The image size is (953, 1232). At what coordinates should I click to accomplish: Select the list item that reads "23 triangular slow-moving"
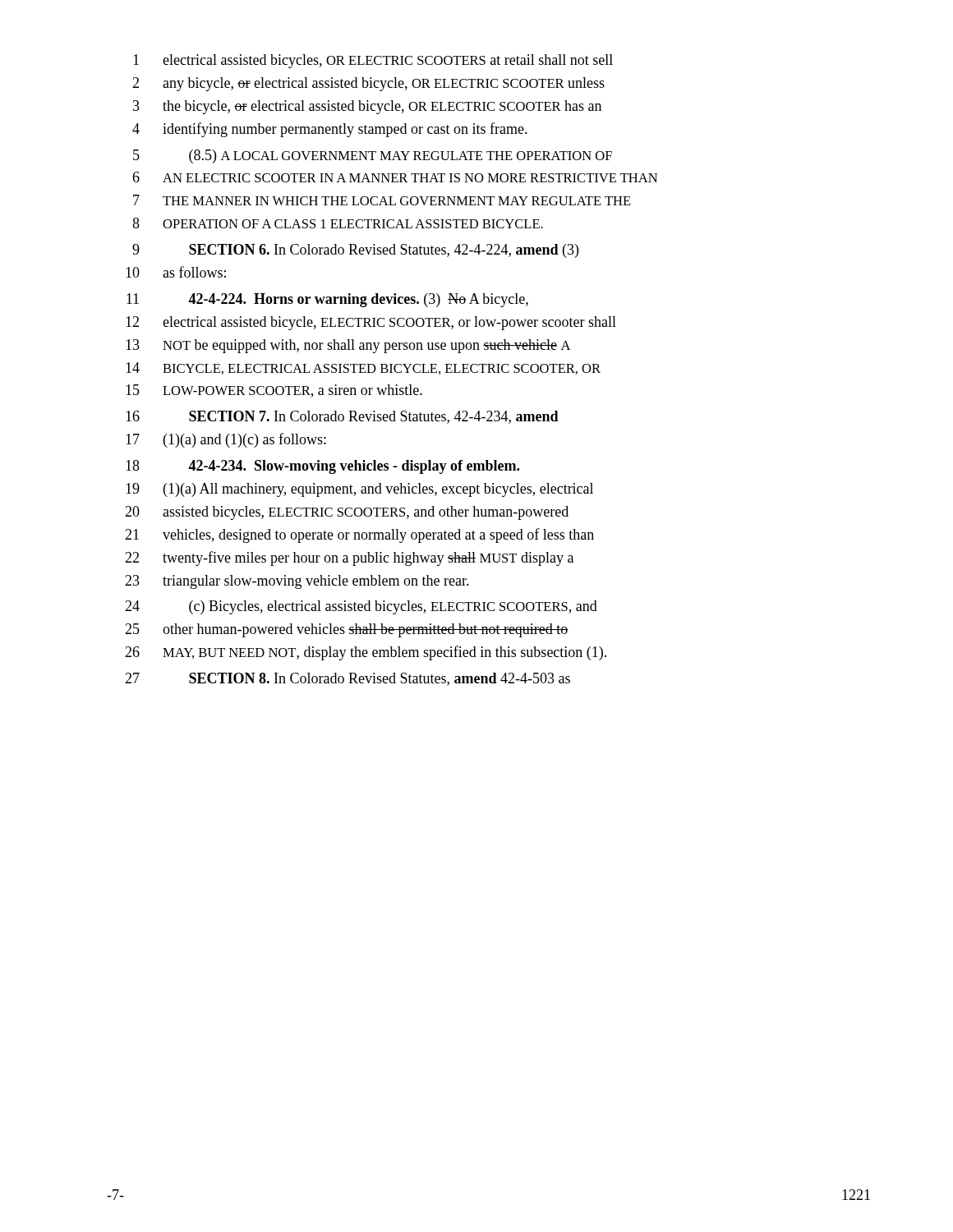(297, 582)
